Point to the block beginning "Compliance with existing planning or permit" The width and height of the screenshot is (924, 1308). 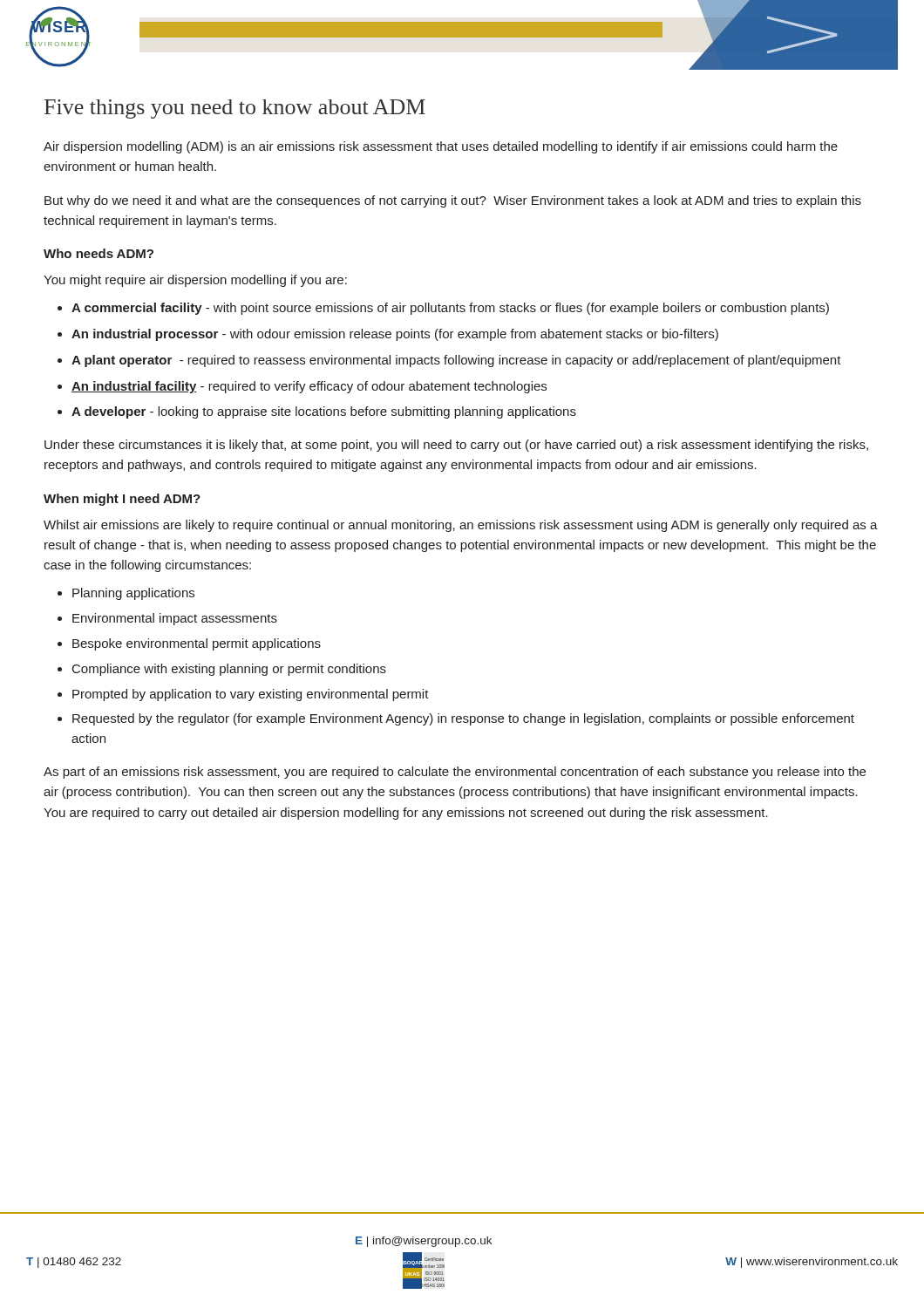pyautogui.click(x=229, y=668)
